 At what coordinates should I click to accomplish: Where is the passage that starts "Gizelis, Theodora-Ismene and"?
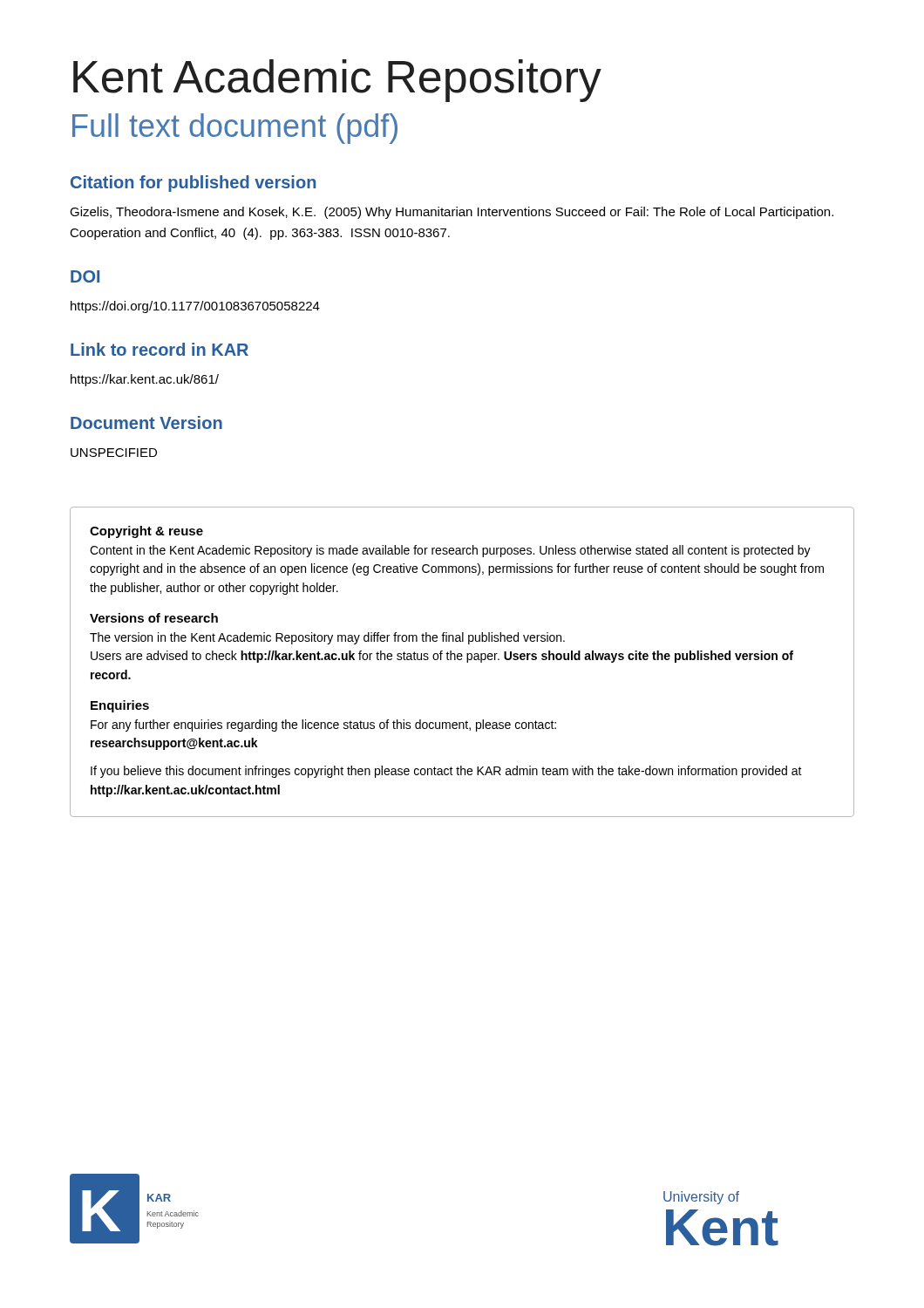[x=456, y=222]
